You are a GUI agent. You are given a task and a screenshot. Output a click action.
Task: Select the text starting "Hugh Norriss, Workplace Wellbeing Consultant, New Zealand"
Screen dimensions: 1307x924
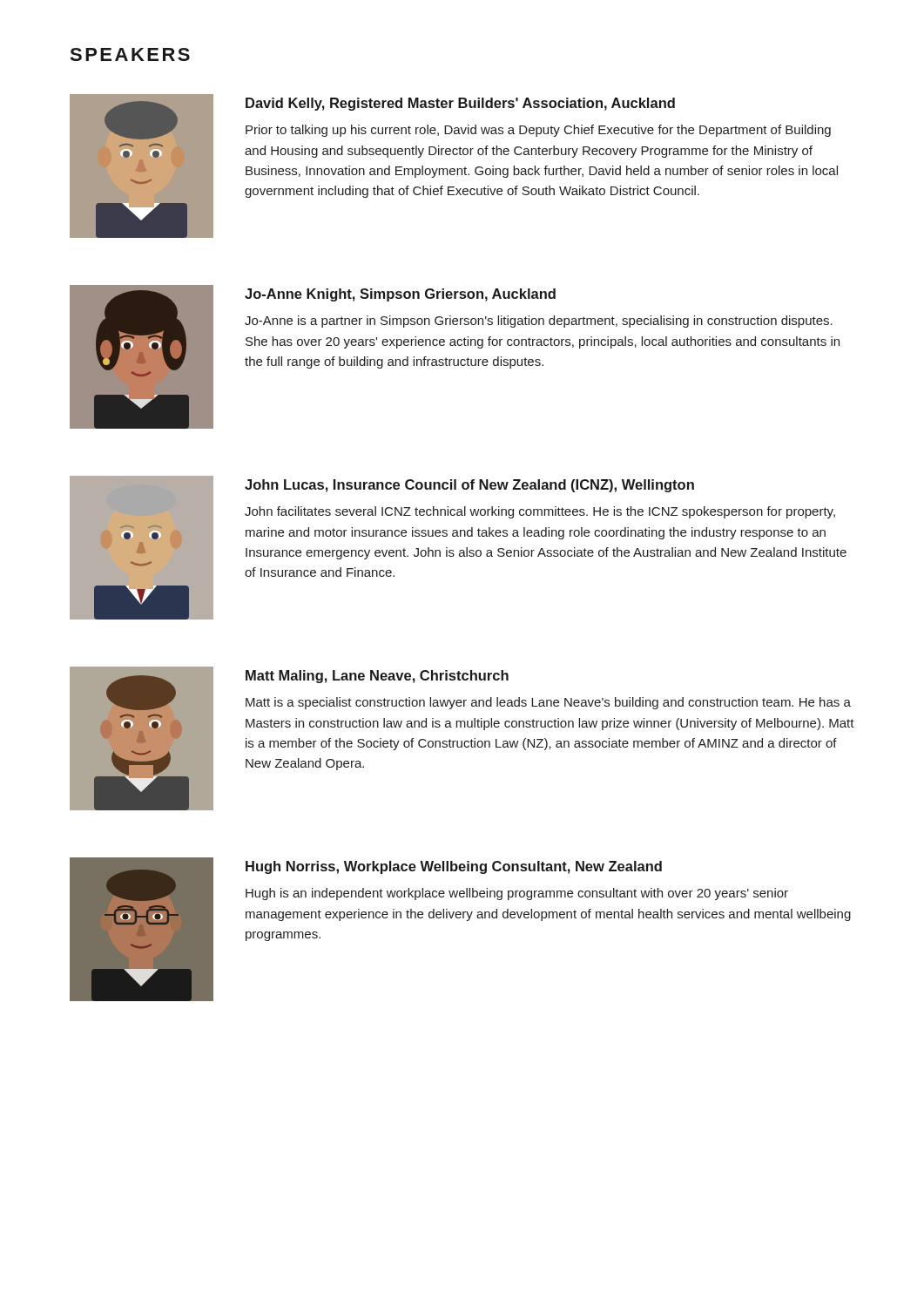click(454, 866)
